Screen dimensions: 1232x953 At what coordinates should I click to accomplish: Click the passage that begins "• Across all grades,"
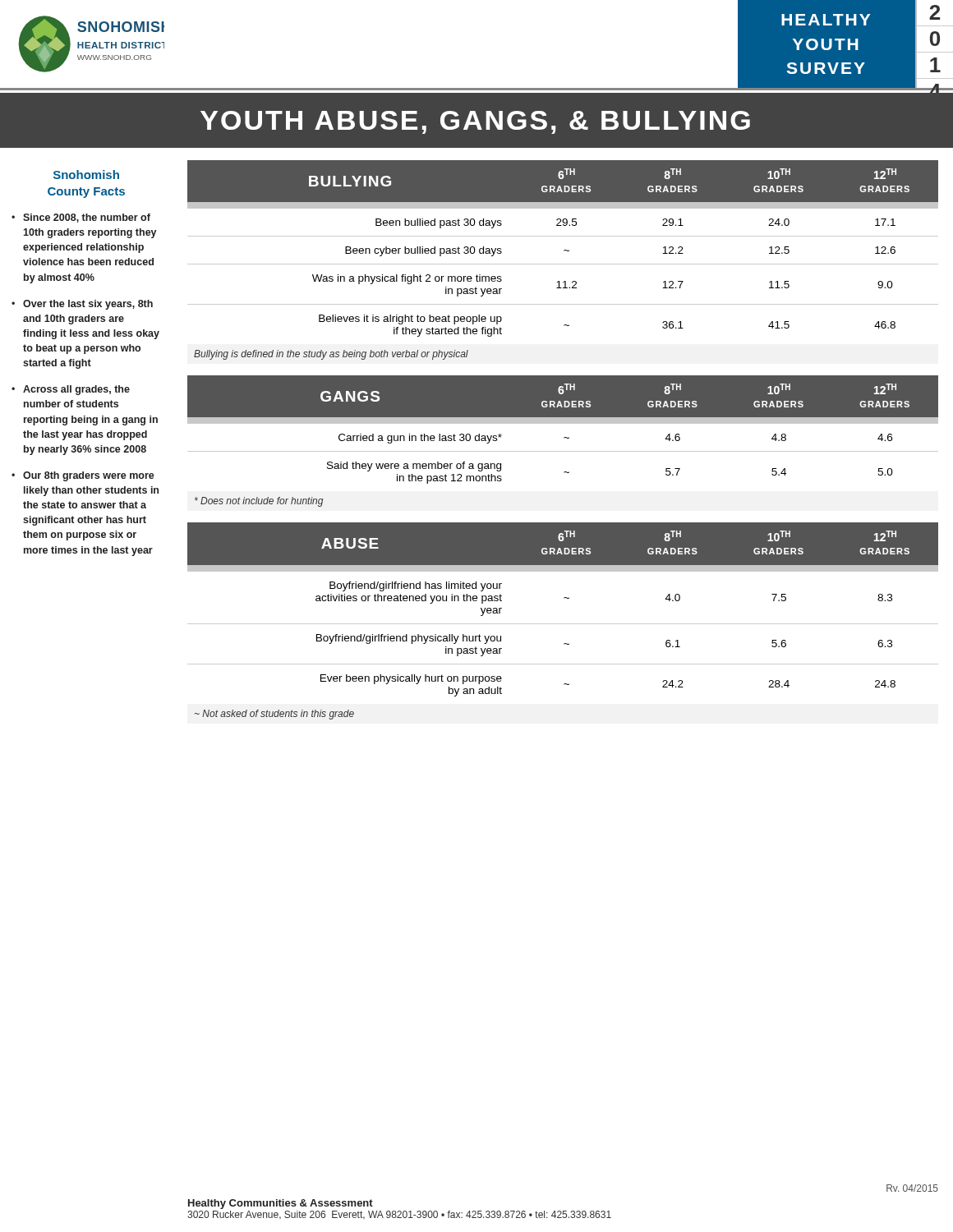pos(85,419)
